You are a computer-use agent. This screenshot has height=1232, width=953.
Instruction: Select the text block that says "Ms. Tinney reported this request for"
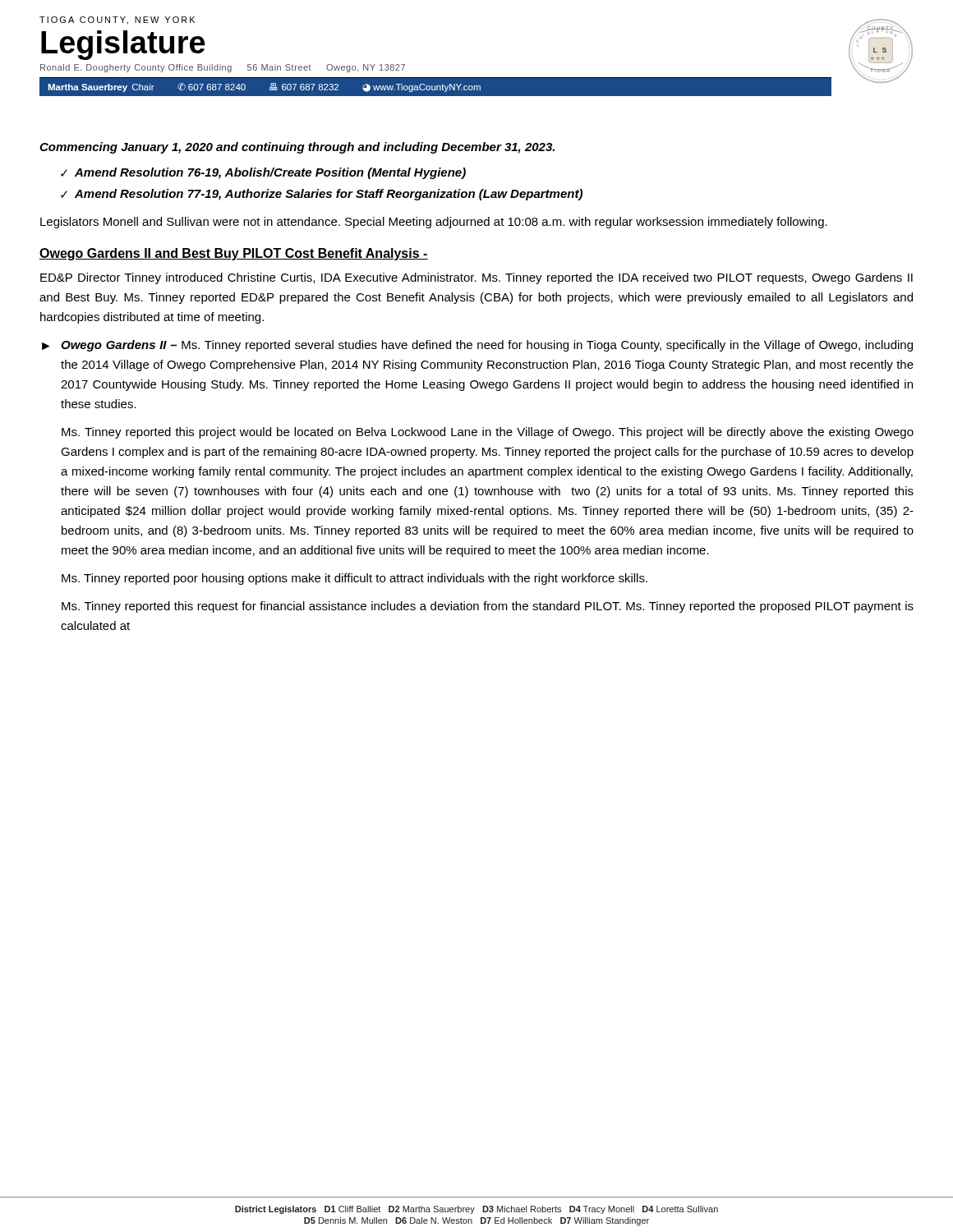coord(487,616)
